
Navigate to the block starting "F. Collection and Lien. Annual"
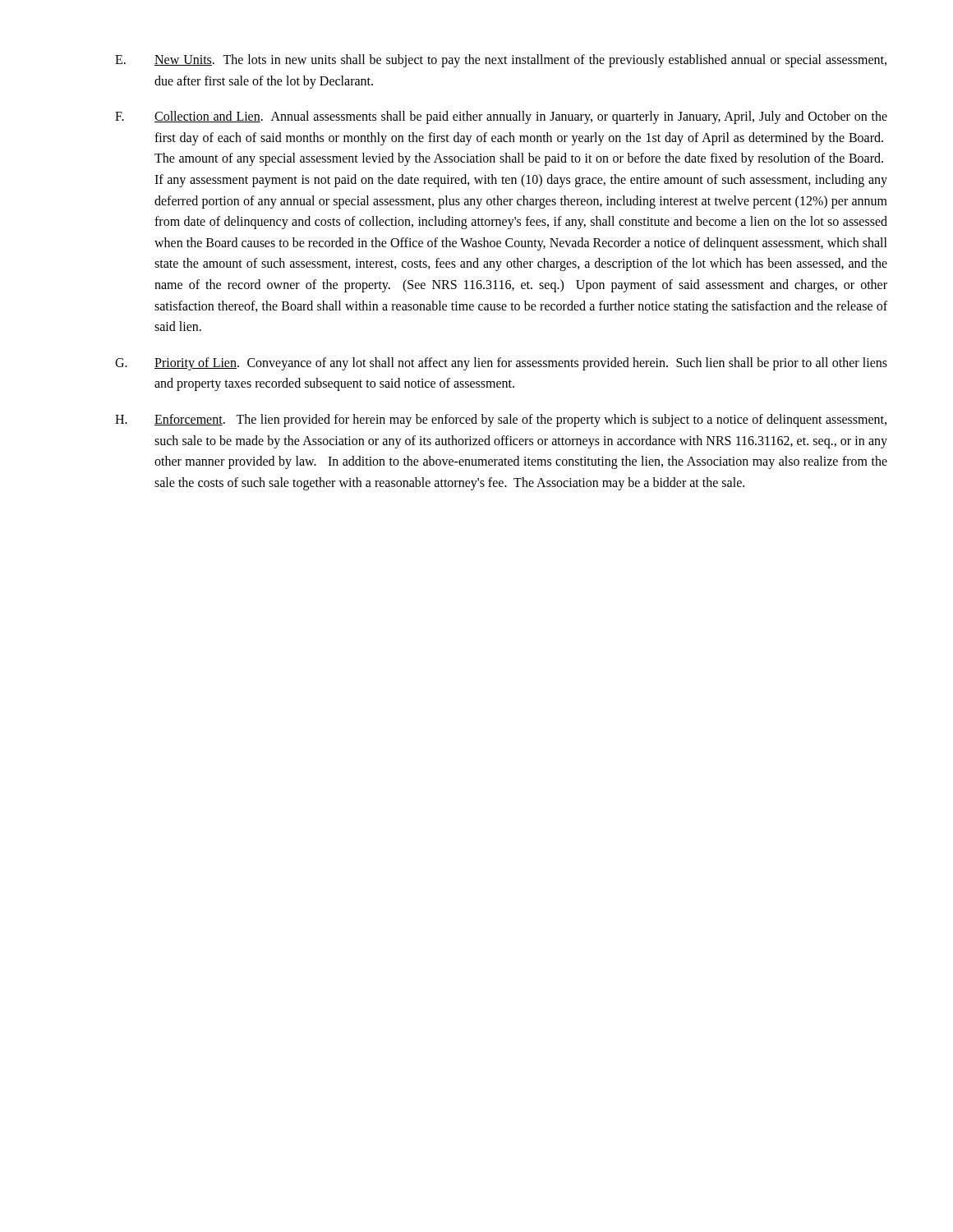501,222
